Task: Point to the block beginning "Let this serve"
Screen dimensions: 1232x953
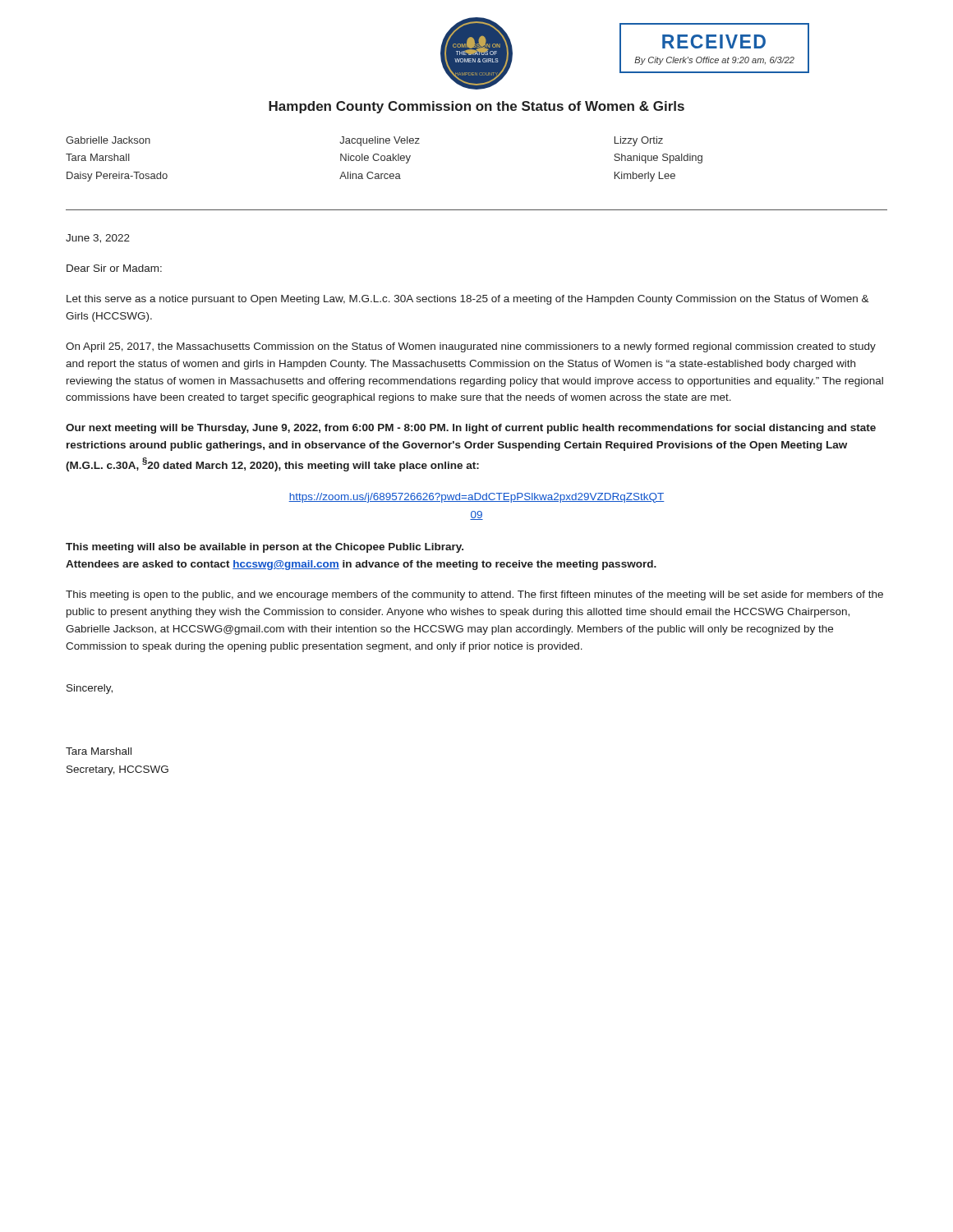Action: point(467,307)
